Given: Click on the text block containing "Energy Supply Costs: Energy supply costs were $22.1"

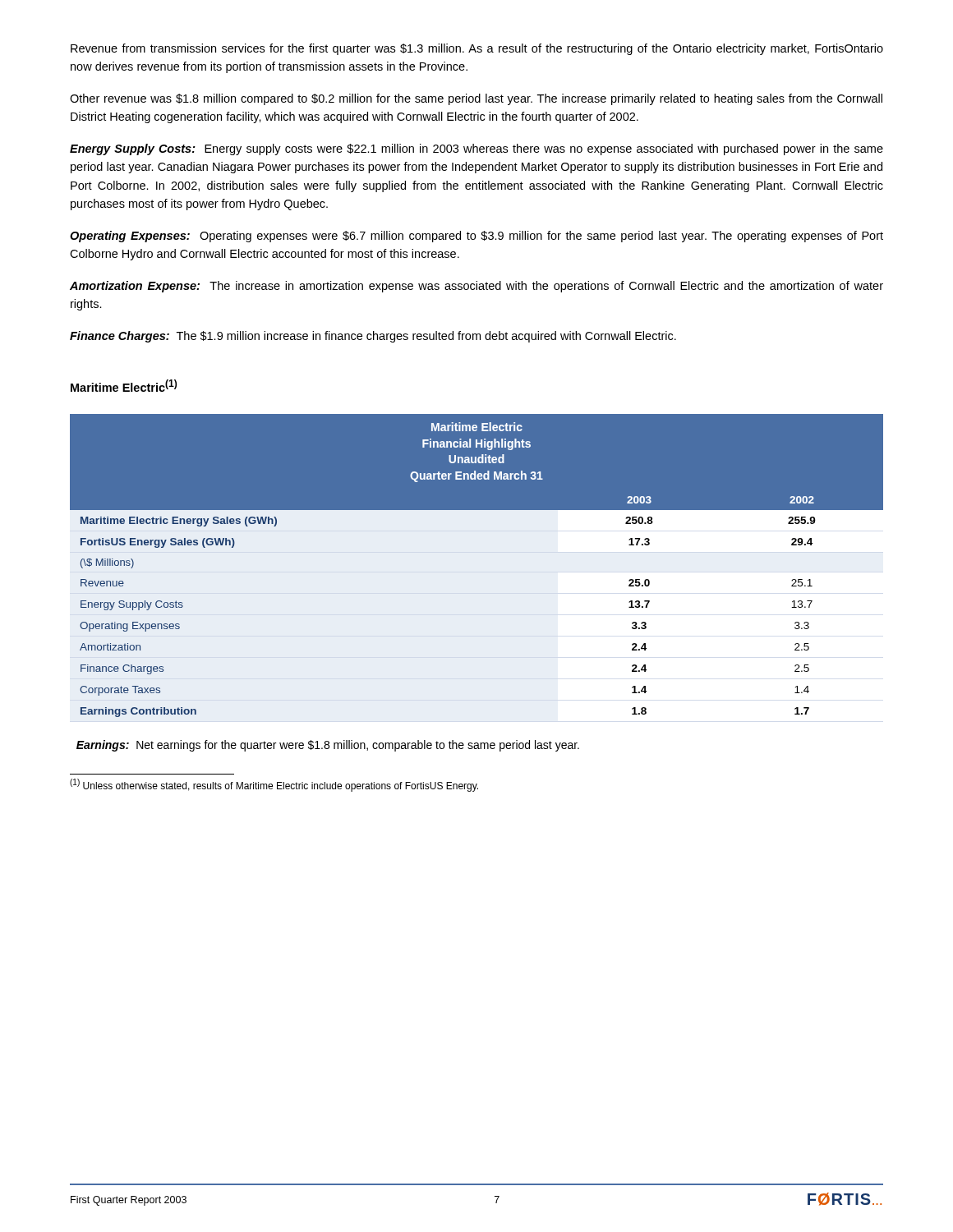Looking at the screenshot, I should 476,176.
